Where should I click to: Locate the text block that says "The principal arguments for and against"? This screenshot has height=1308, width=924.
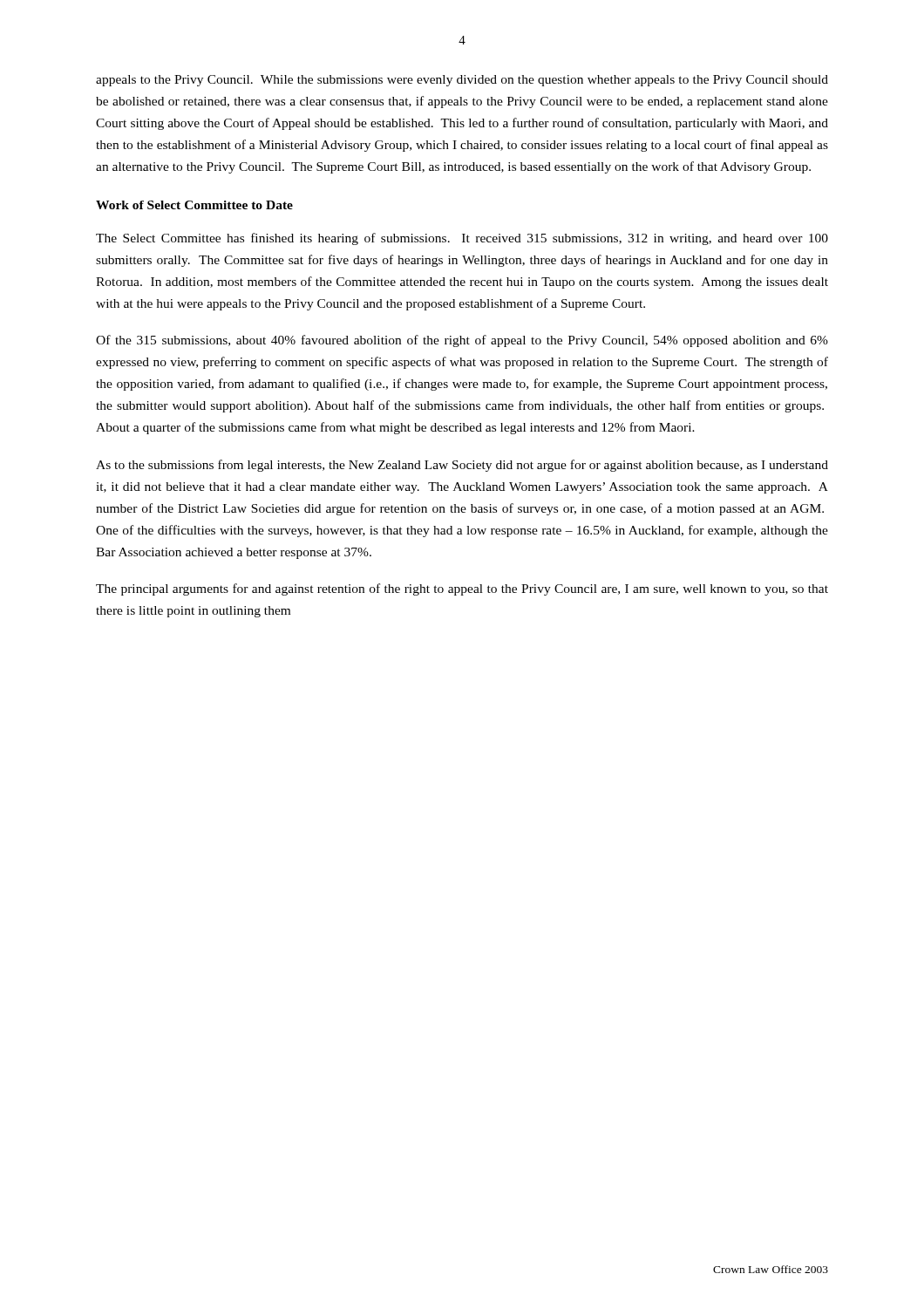tap(462, 599)
